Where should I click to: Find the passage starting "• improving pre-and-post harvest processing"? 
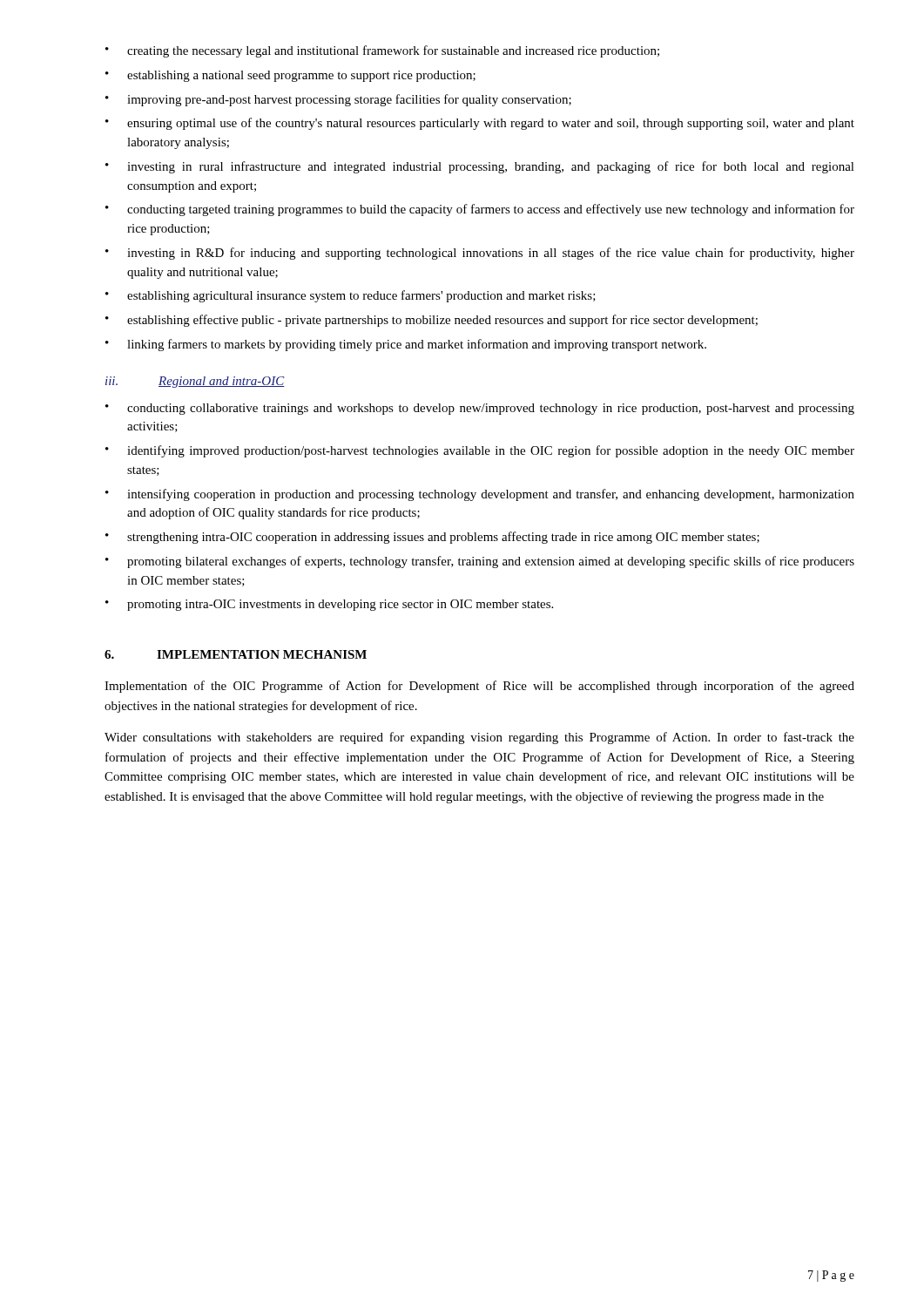click(x=479, y=100)
